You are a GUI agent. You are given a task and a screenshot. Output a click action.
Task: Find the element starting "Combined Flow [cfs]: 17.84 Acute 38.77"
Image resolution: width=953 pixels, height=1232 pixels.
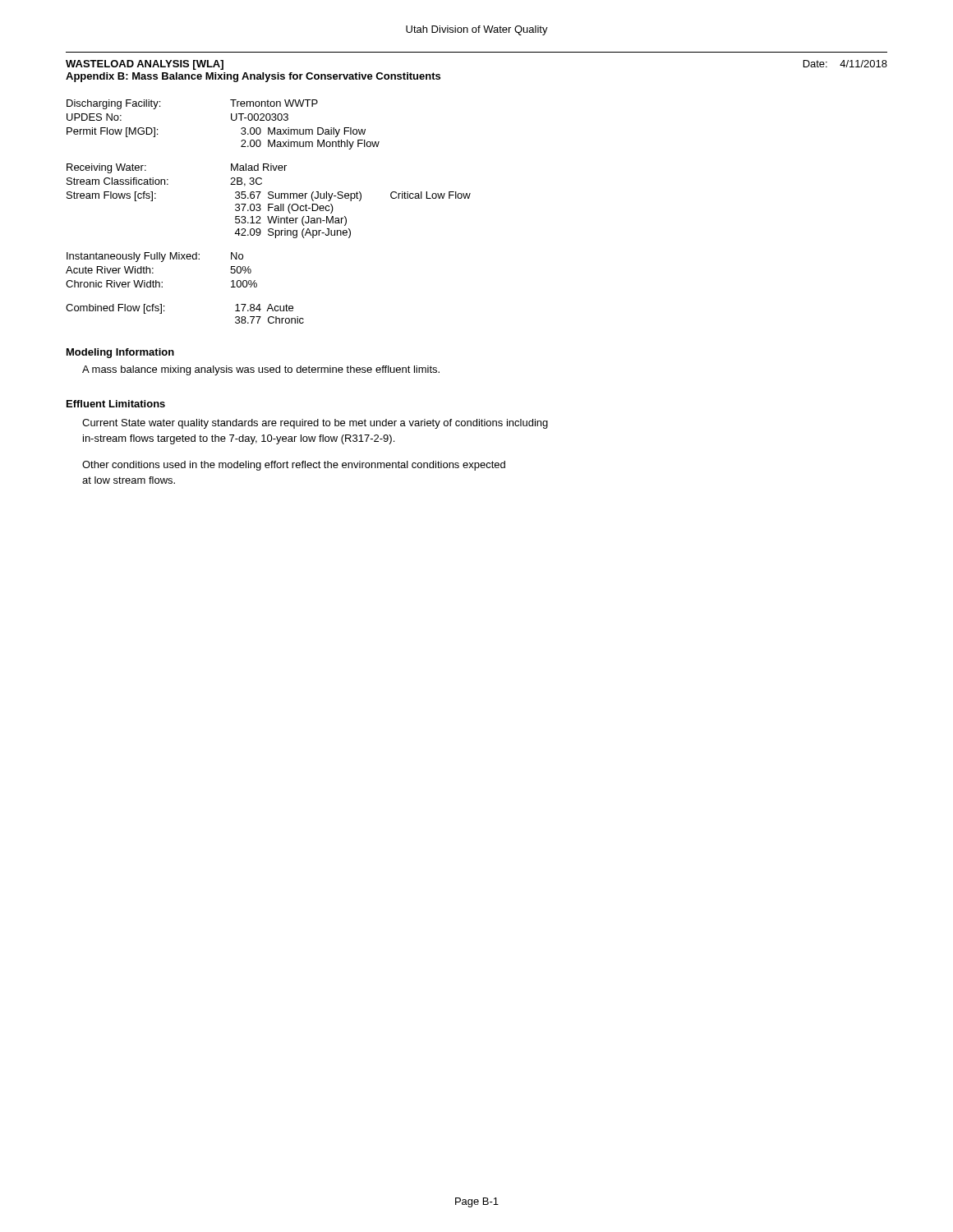120,308
